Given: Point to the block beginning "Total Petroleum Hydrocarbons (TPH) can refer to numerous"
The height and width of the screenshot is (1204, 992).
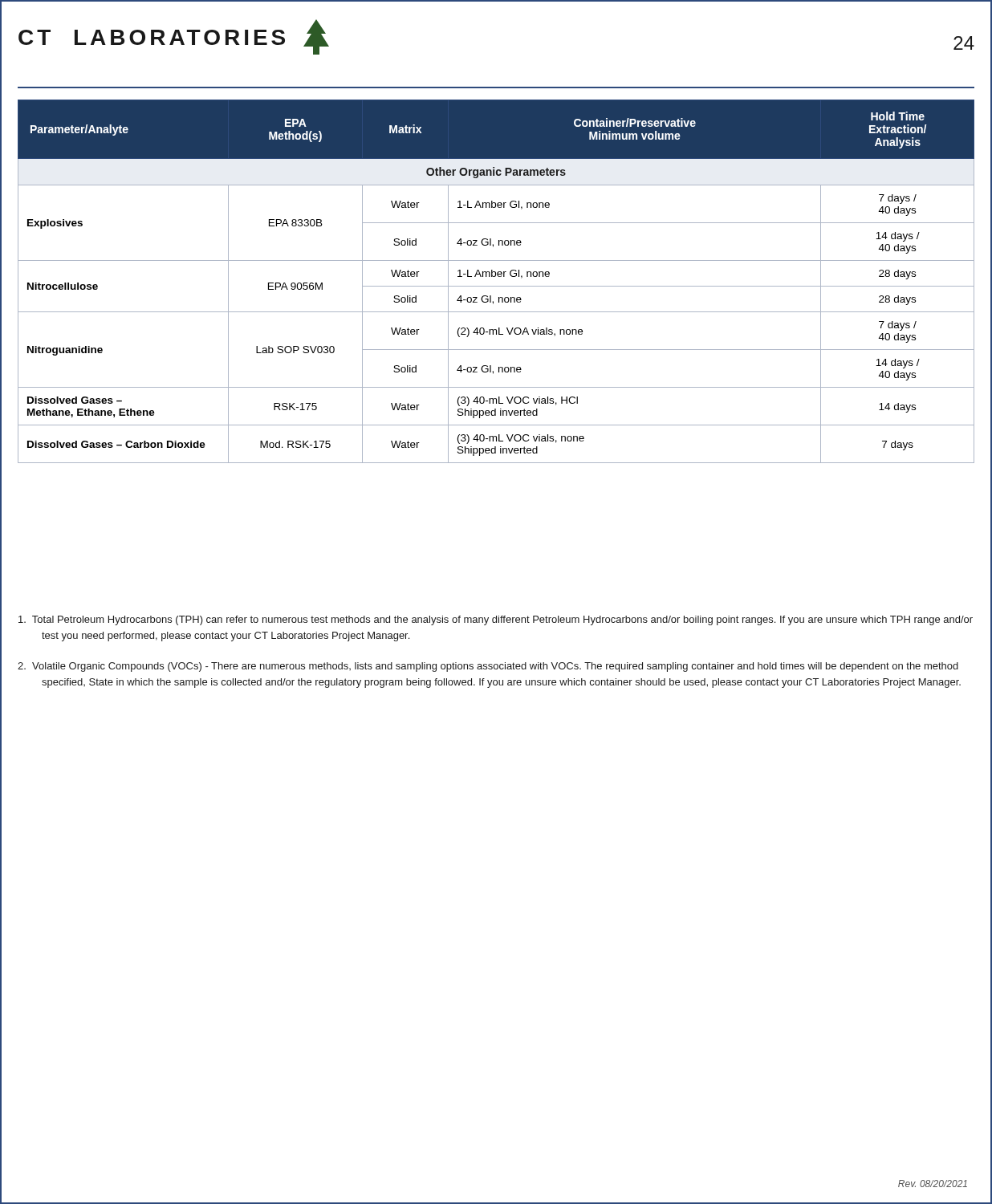Looking at the screenshot, I should pos(495,627).
